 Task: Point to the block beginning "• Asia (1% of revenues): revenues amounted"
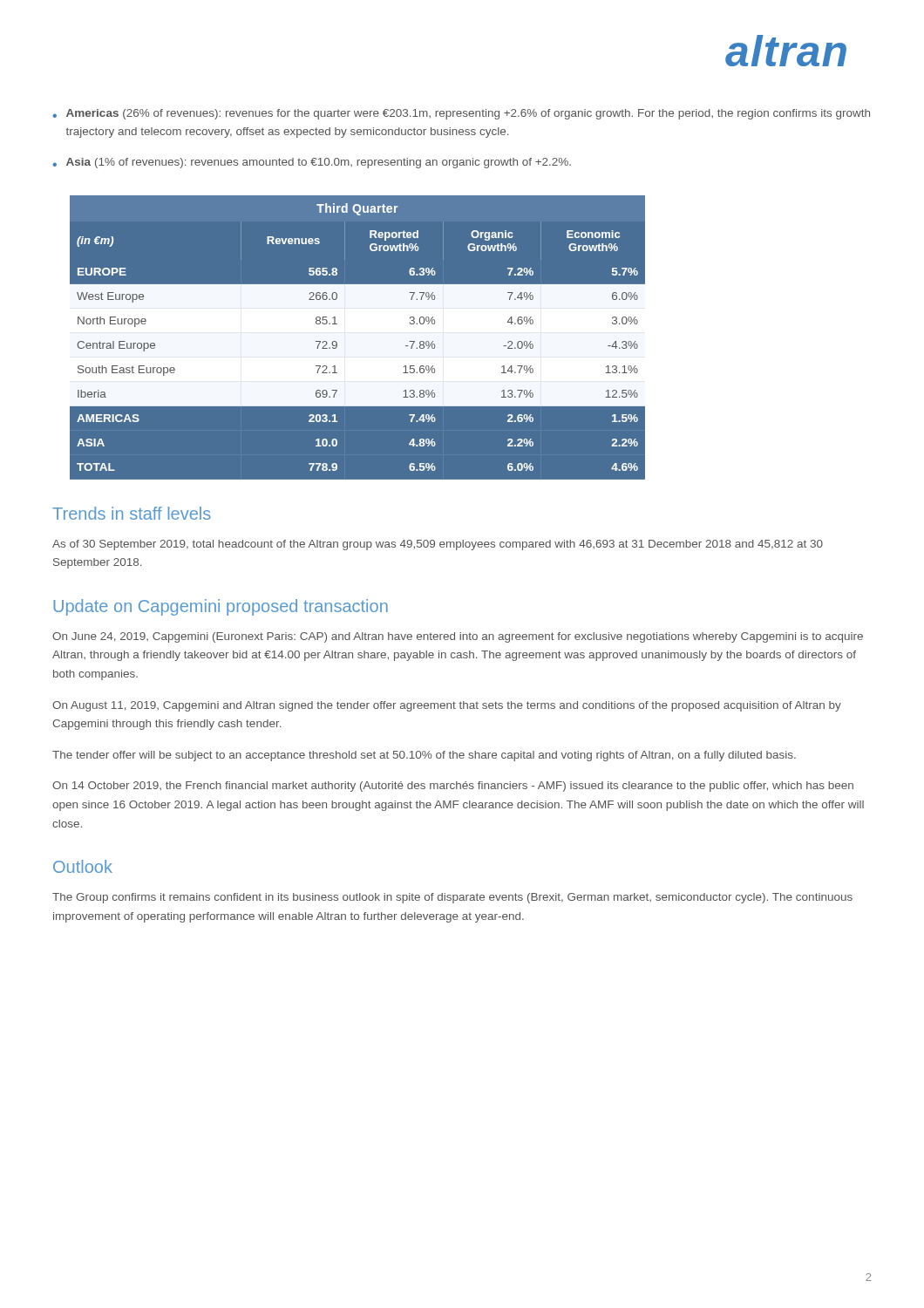point(312,165)
